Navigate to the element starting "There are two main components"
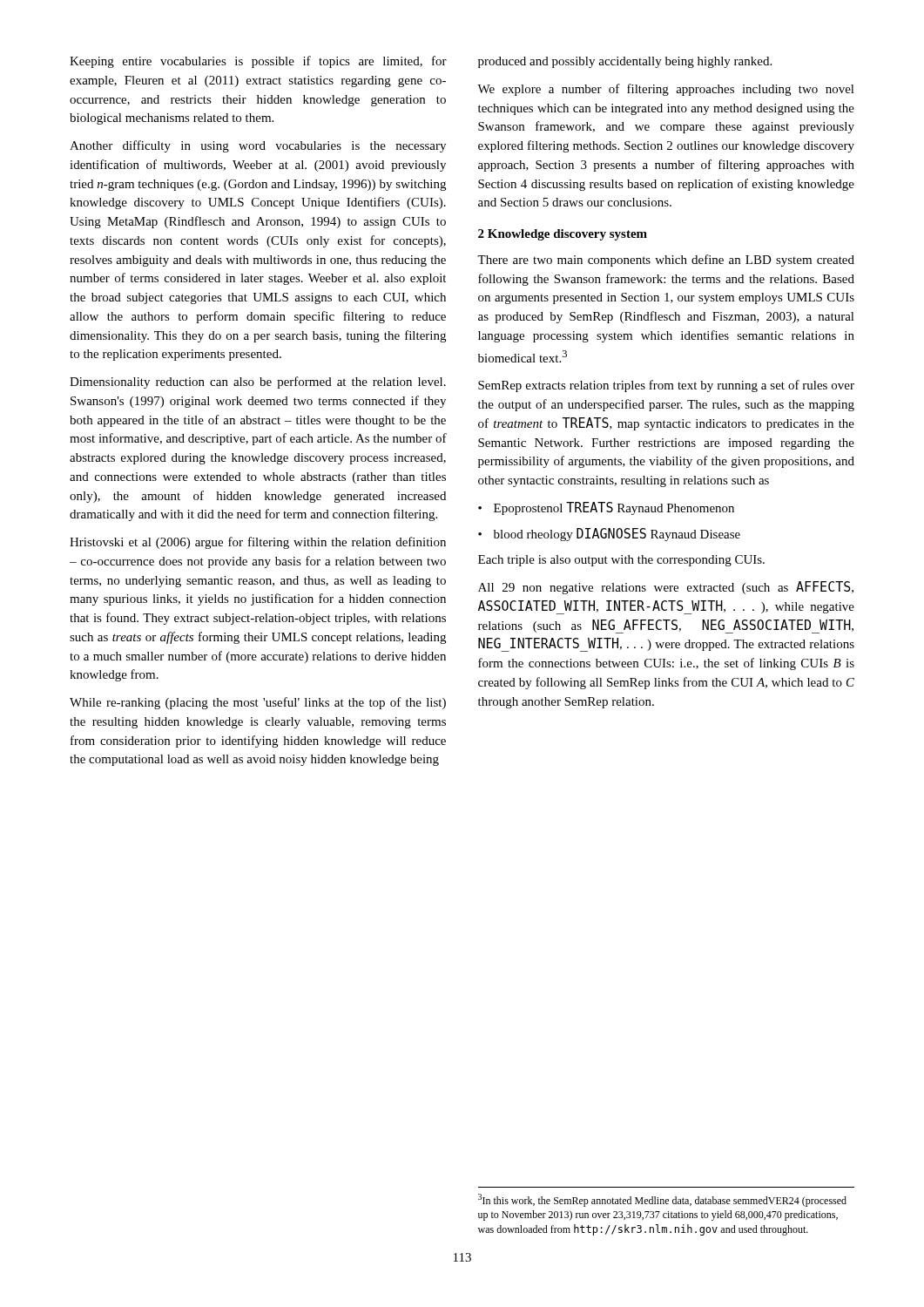The height and width of the screenshot is (1307, 924). [666, 309]
